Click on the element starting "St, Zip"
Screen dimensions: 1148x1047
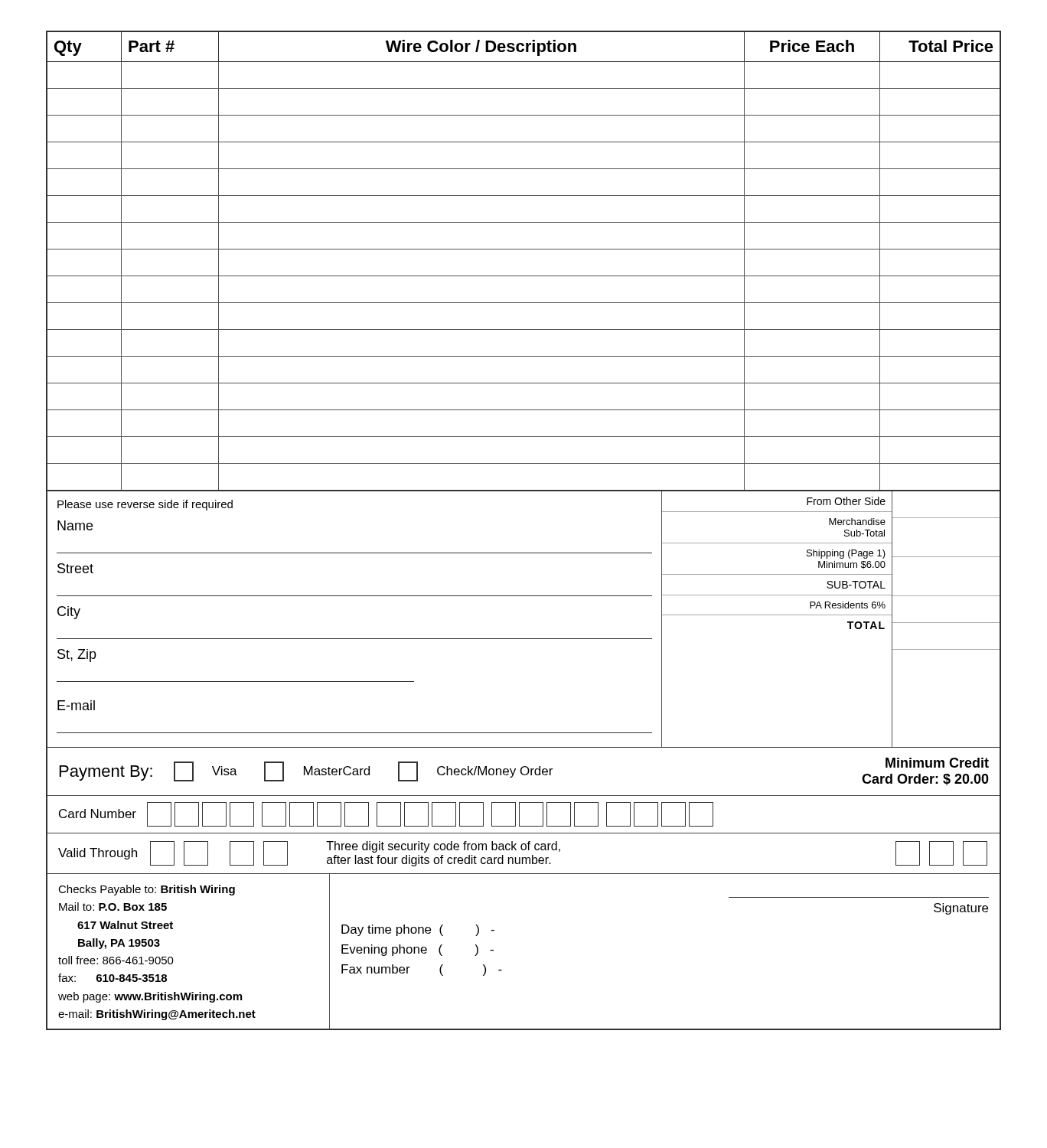click(x=77, y=654)
